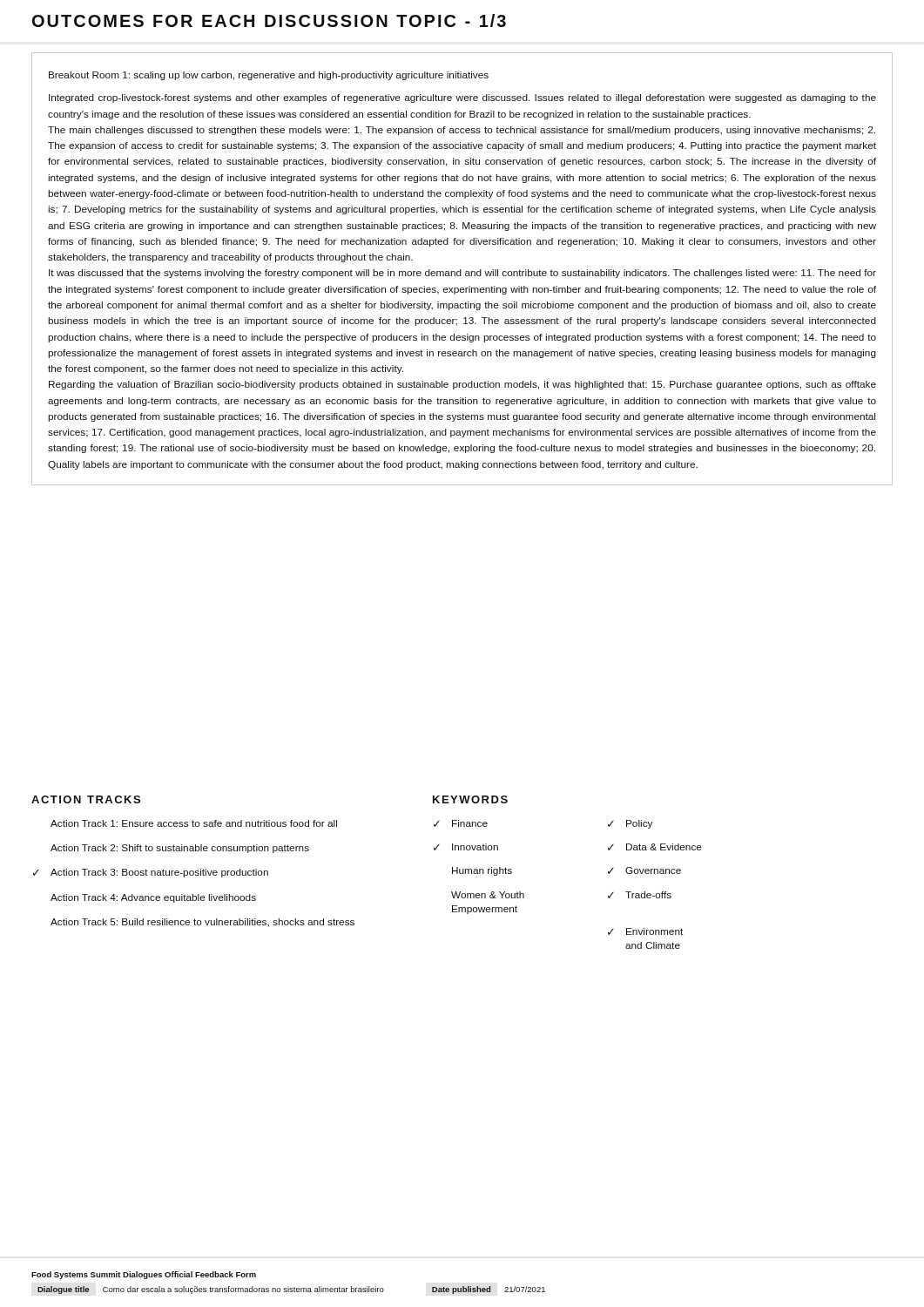Click on the text starting "The main challenges discussed to strengthen these models"
The height and width of the screenshot is (1307, 924).
point(462,194)
